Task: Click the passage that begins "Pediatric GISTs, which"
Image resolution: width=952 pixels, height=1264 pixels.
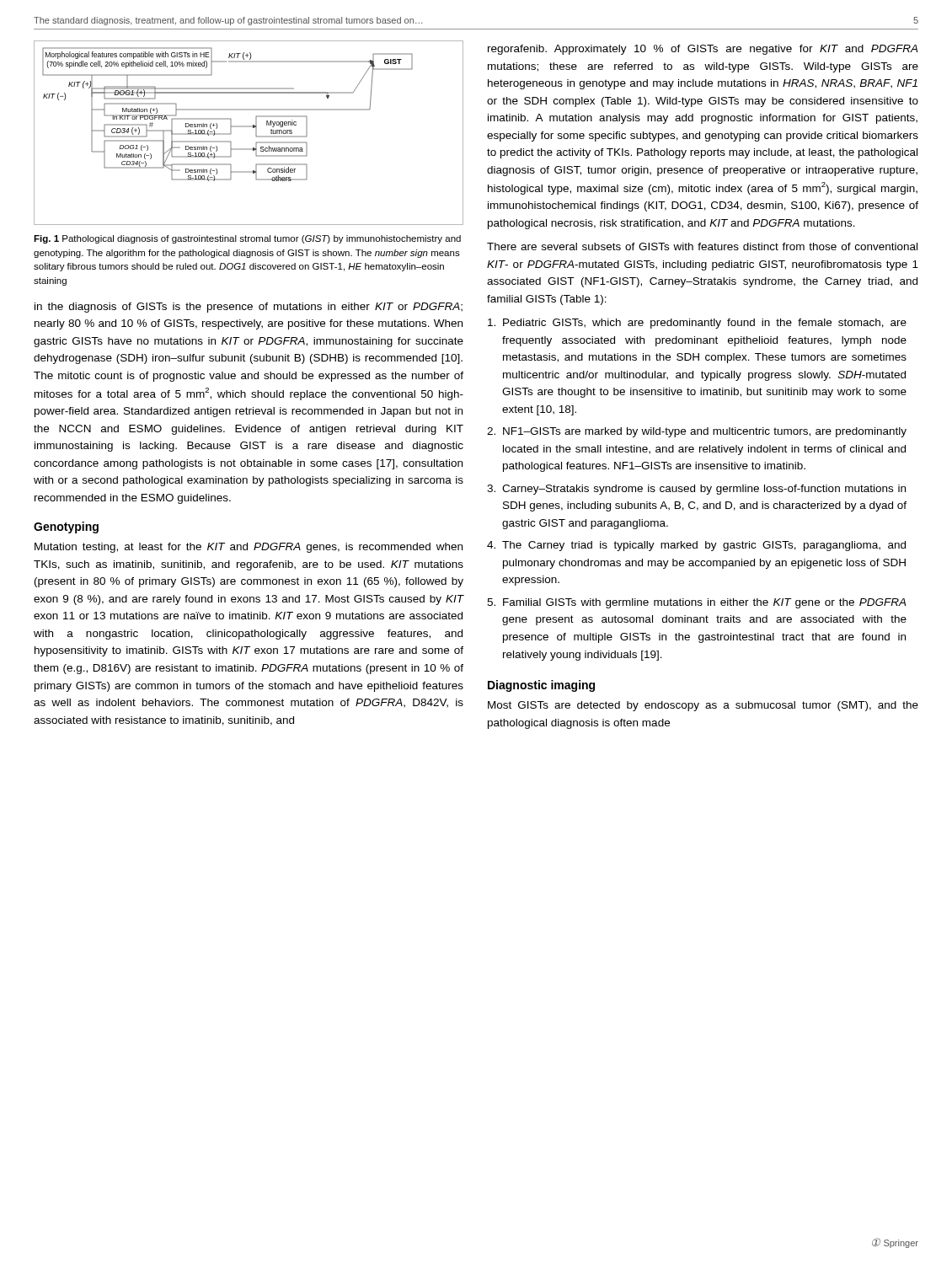Action: (697, 366)
